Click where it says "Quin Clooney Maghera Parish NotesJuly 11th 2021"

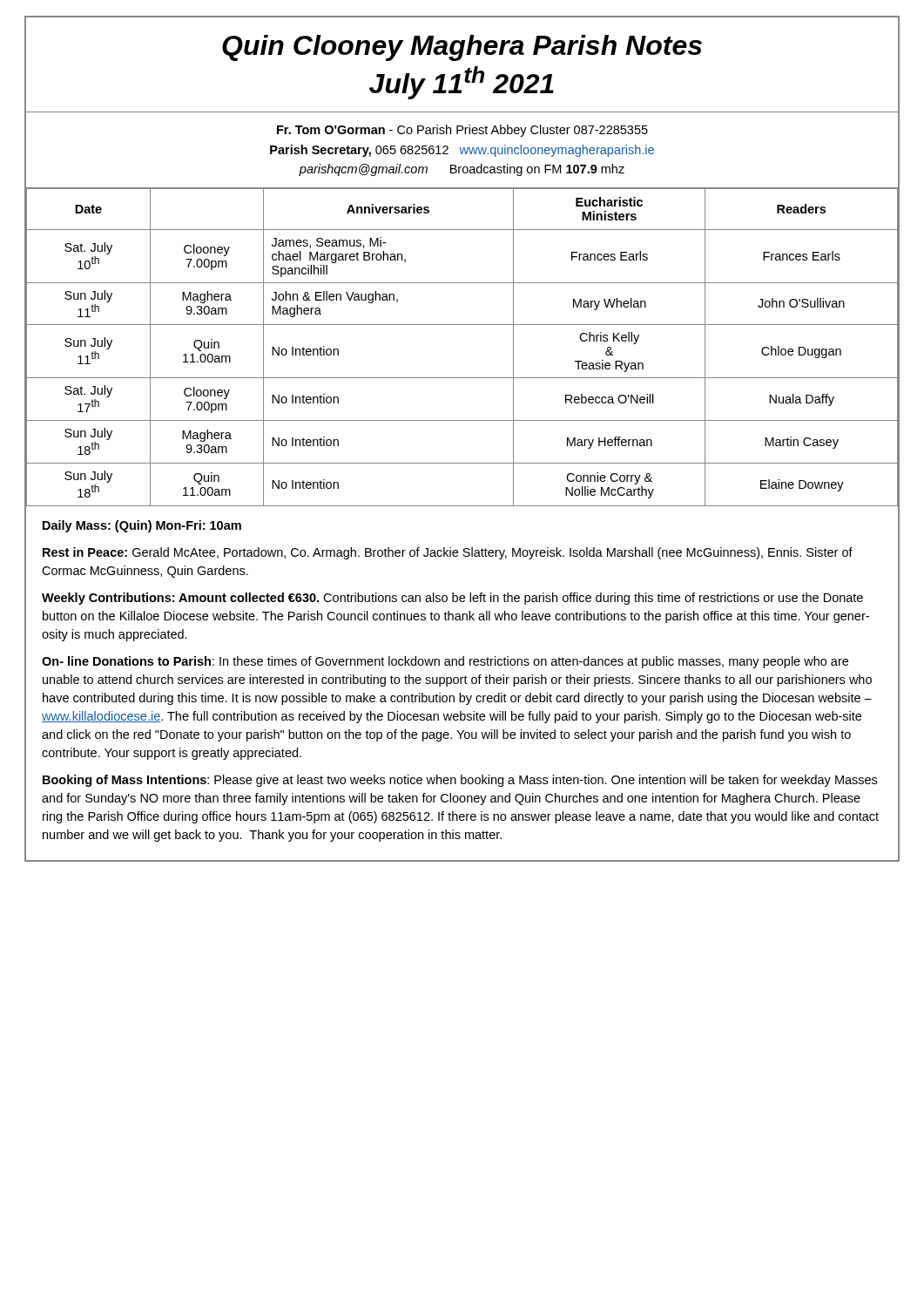click(x=462, y=65)
